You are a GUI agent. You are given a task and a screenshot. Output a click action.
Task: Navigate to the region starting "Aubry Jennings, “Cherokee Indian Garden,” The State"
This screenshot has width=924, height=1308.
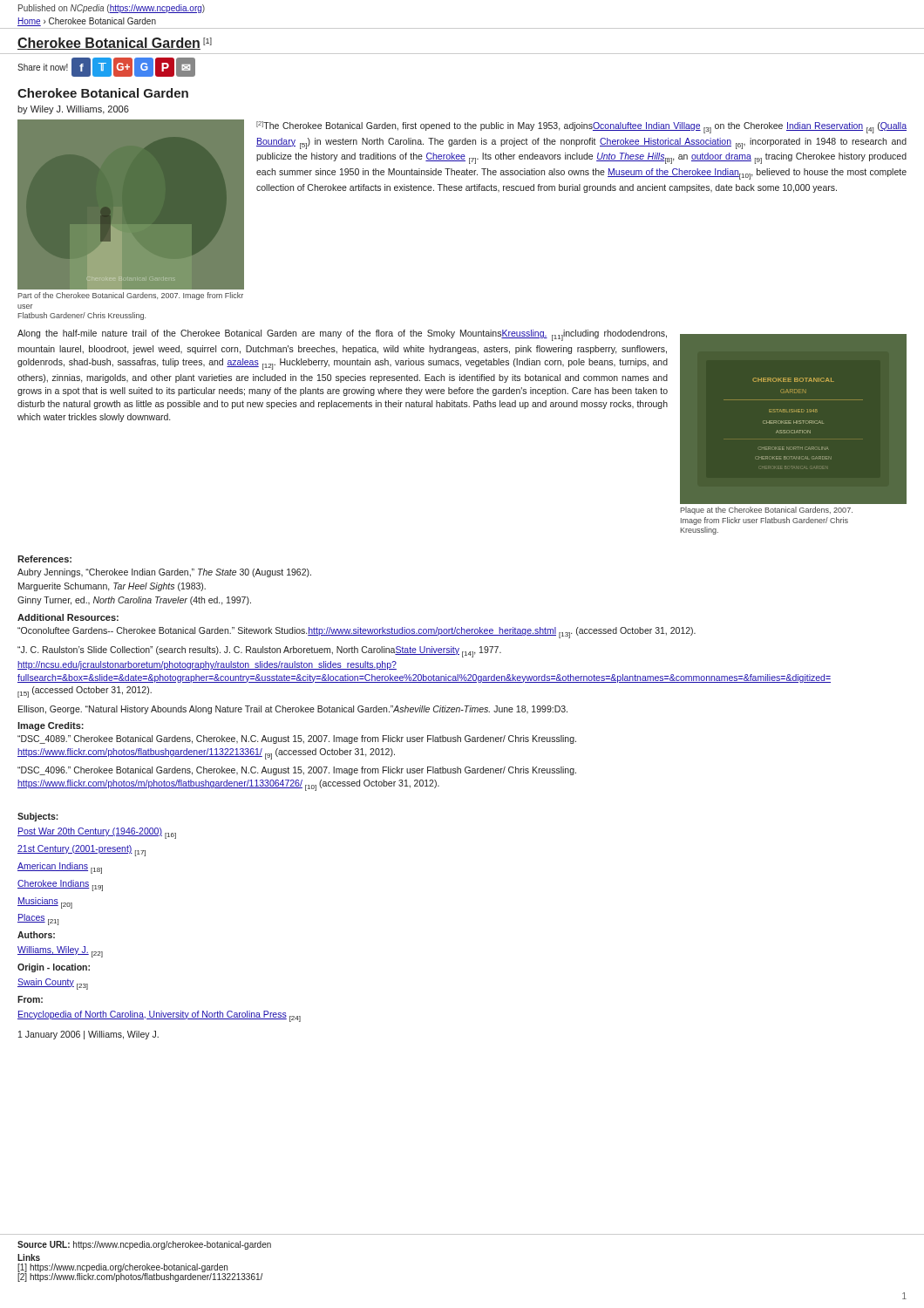point(165,572)
